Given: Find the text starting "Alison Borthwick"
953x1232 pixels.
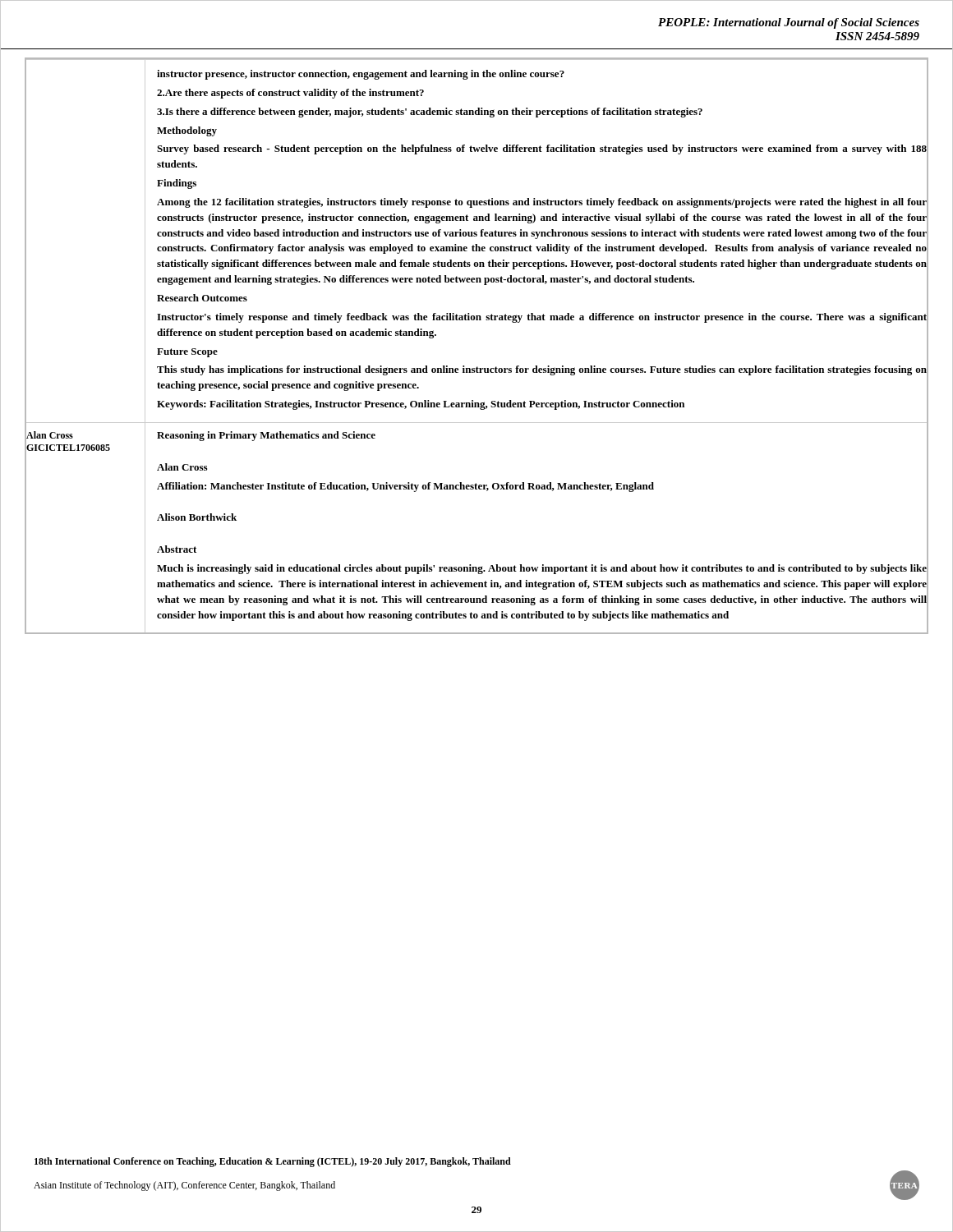Looking at the screenshot, I should tap(197, 517).
